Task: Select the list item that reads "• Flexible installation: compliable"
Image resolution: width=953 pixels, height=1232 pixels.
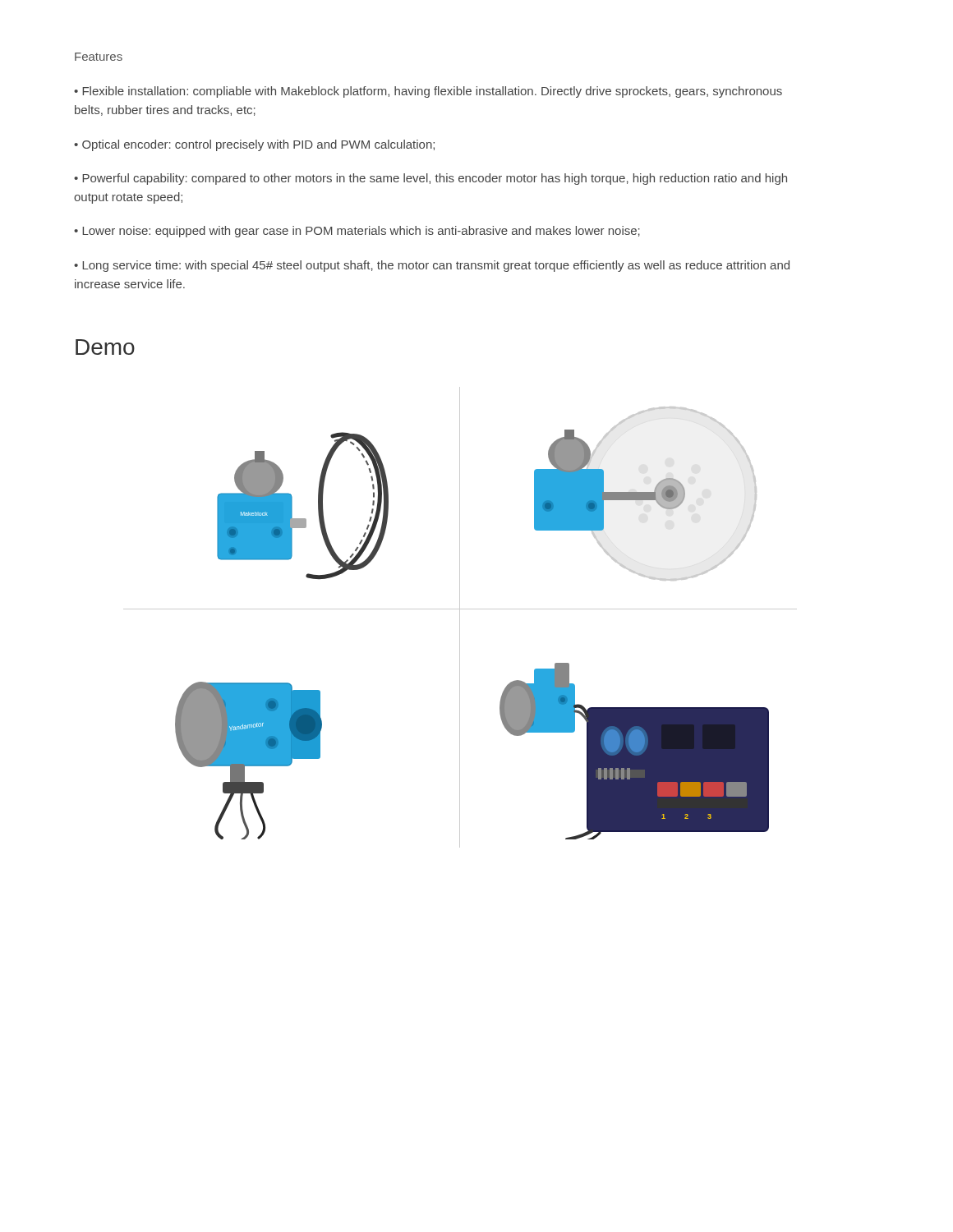Action: (428, 100)
